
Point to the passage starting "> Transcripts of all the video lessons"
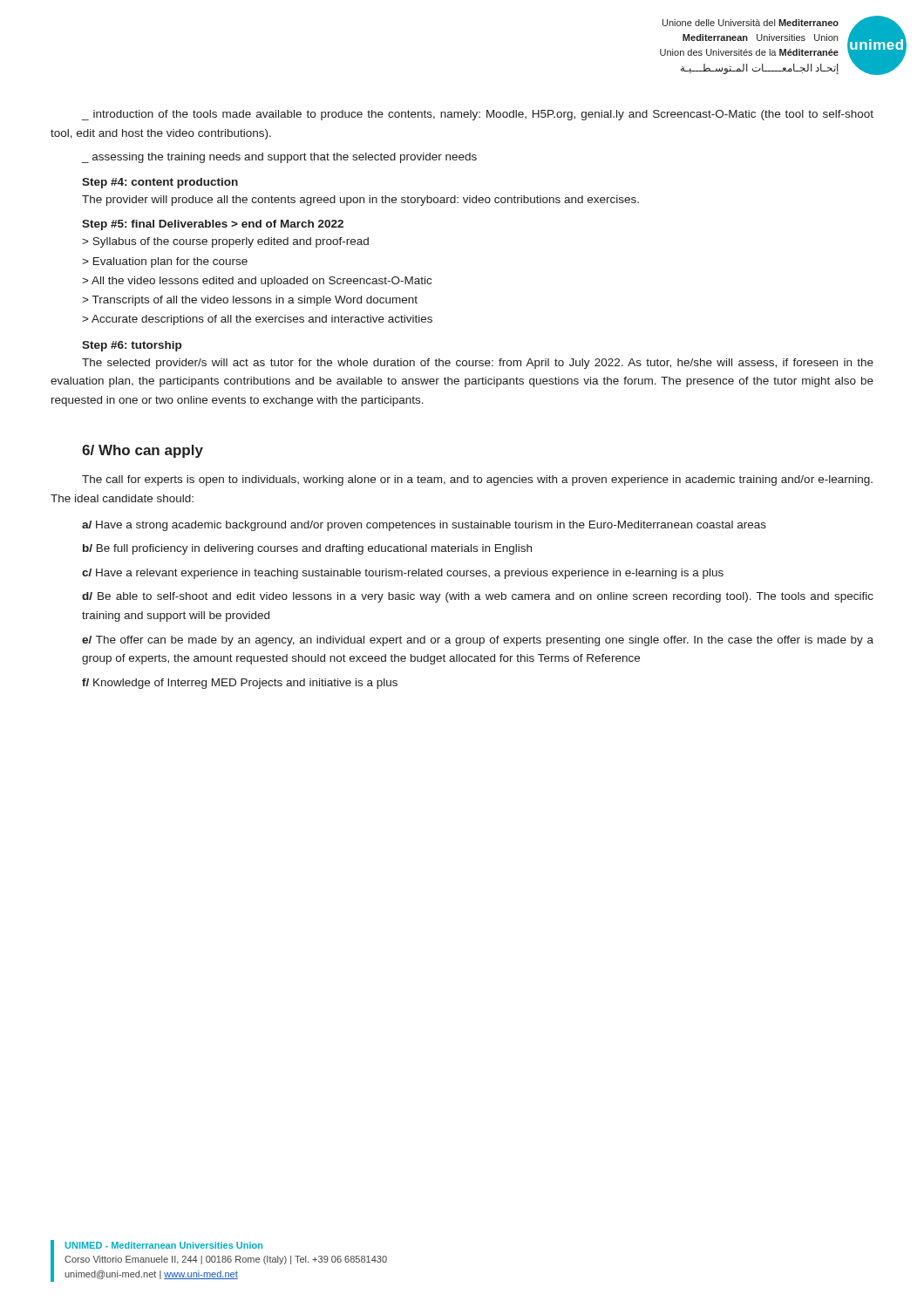coord(250,300)
